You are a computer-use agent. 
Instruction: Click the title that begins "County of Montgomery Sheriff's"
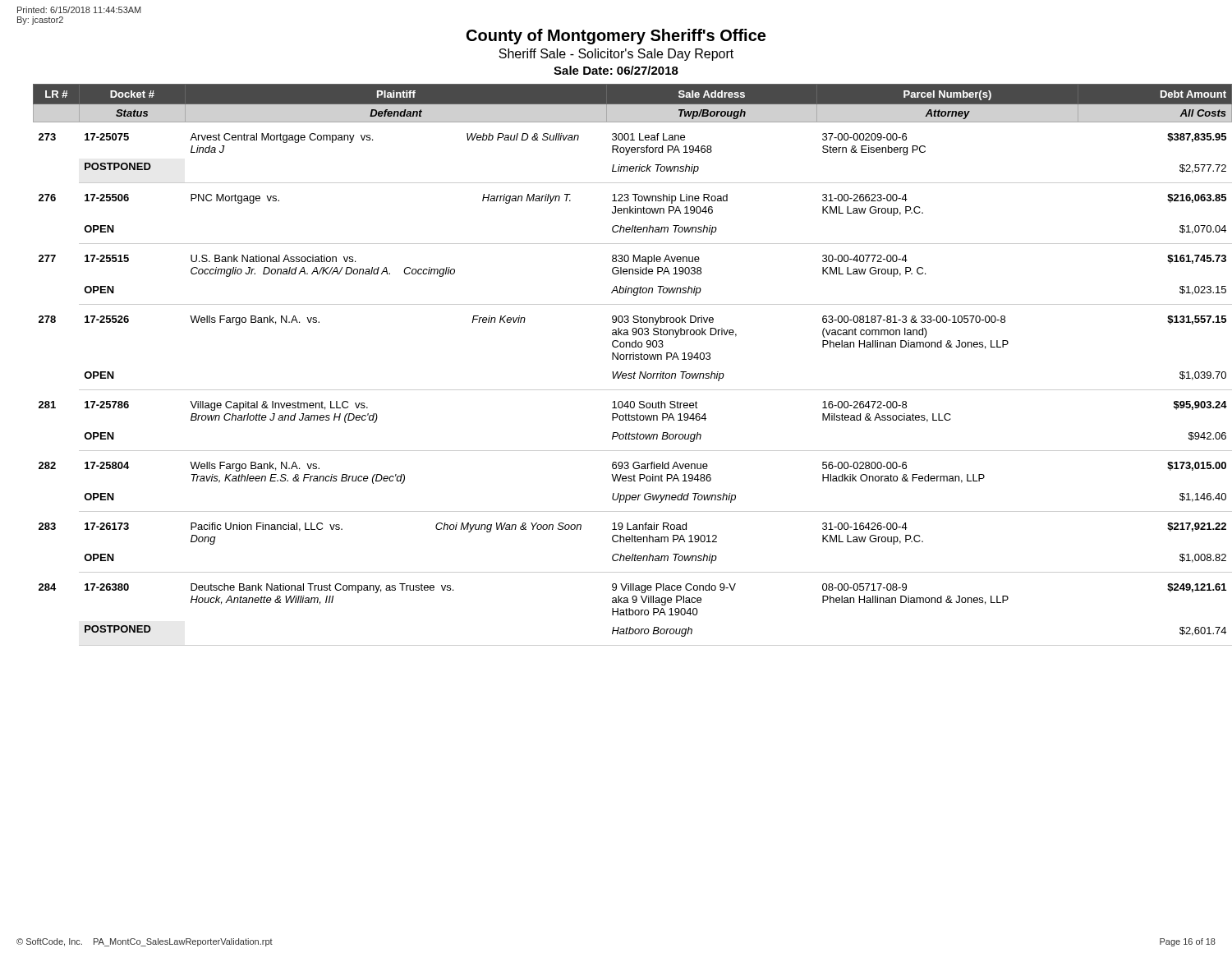click(x=616, y=35)
